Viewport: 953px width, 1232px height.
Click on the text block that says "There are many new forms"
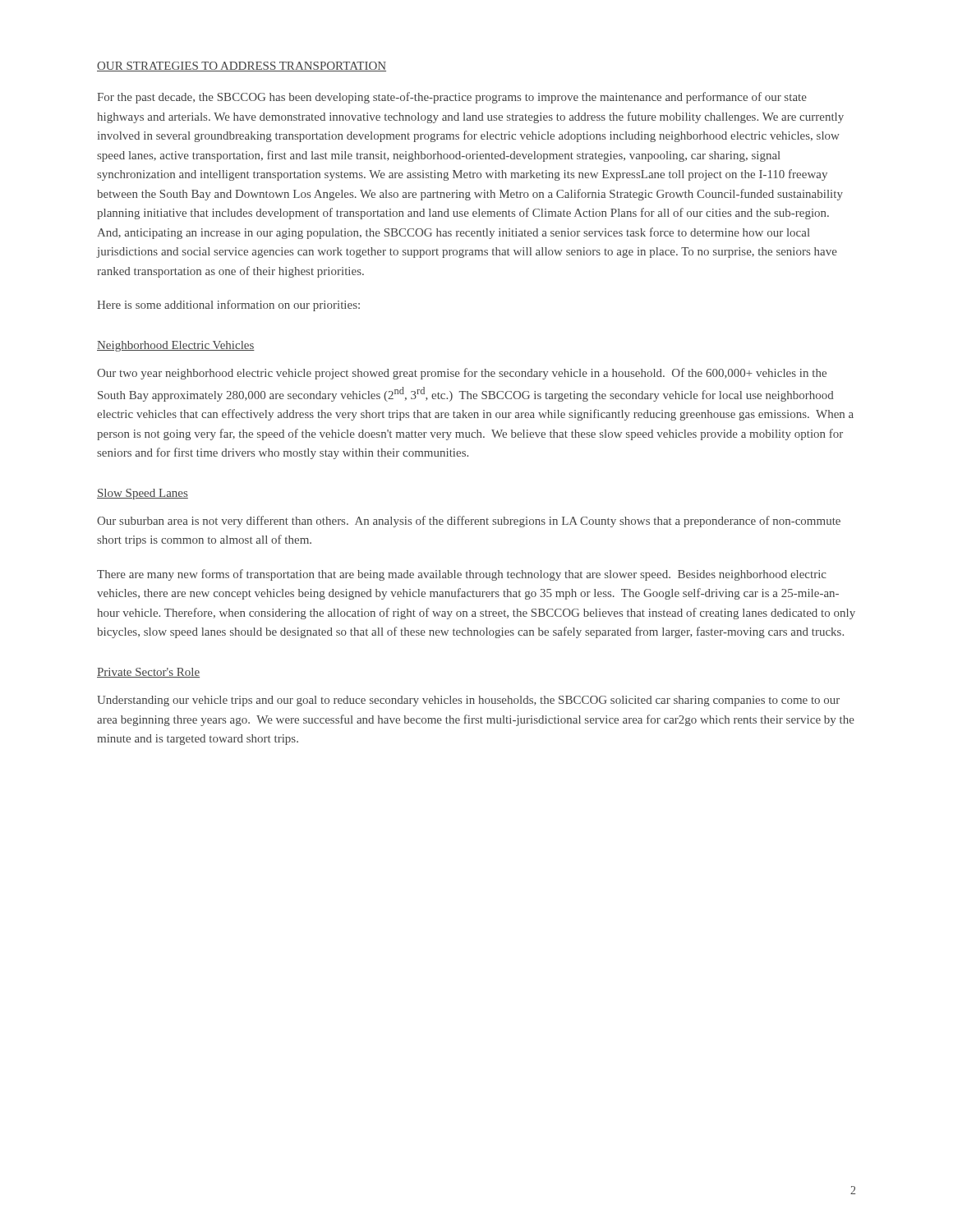(x=476, y=603)
